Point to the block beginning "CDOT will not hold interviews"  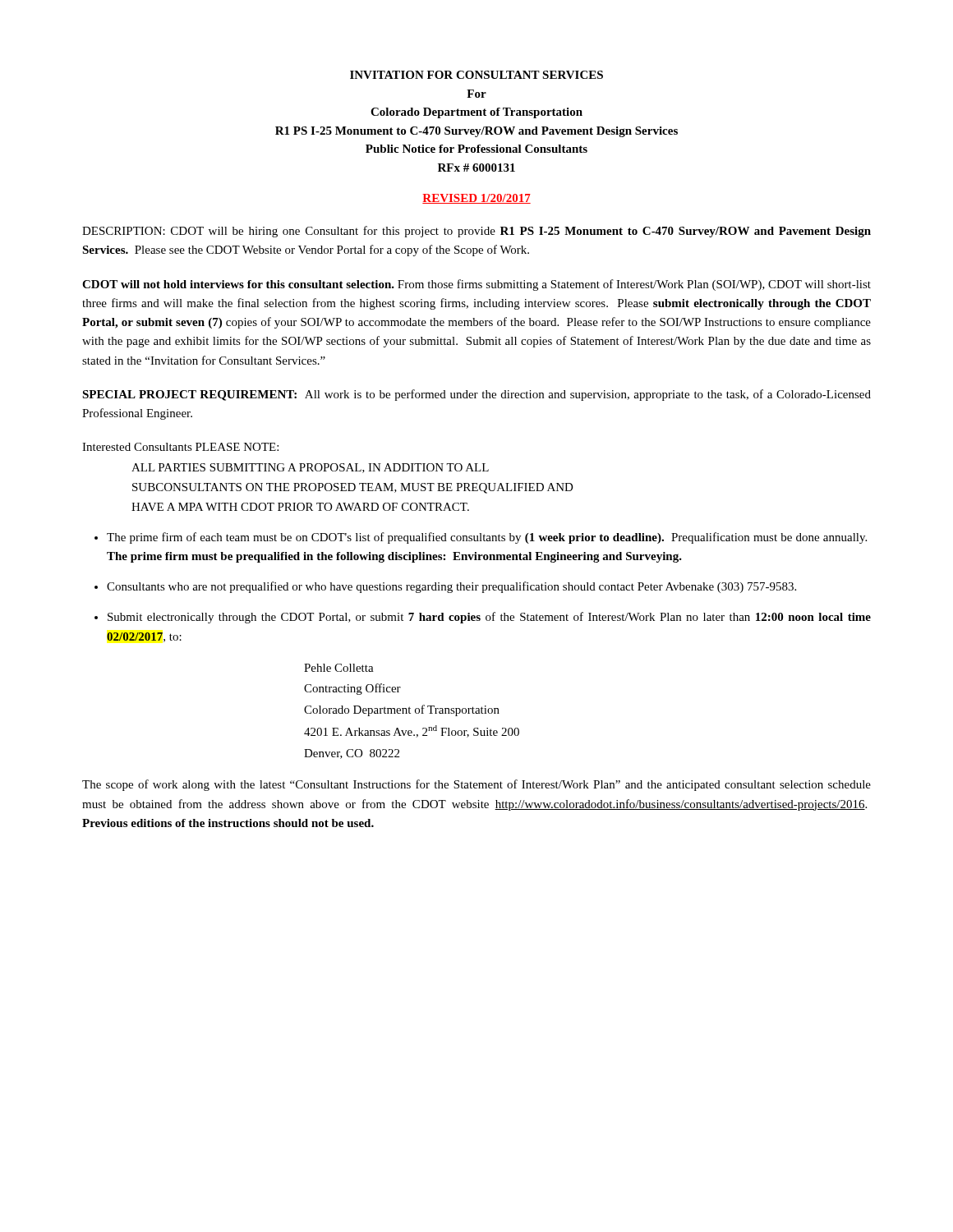[x=476, y=322]
